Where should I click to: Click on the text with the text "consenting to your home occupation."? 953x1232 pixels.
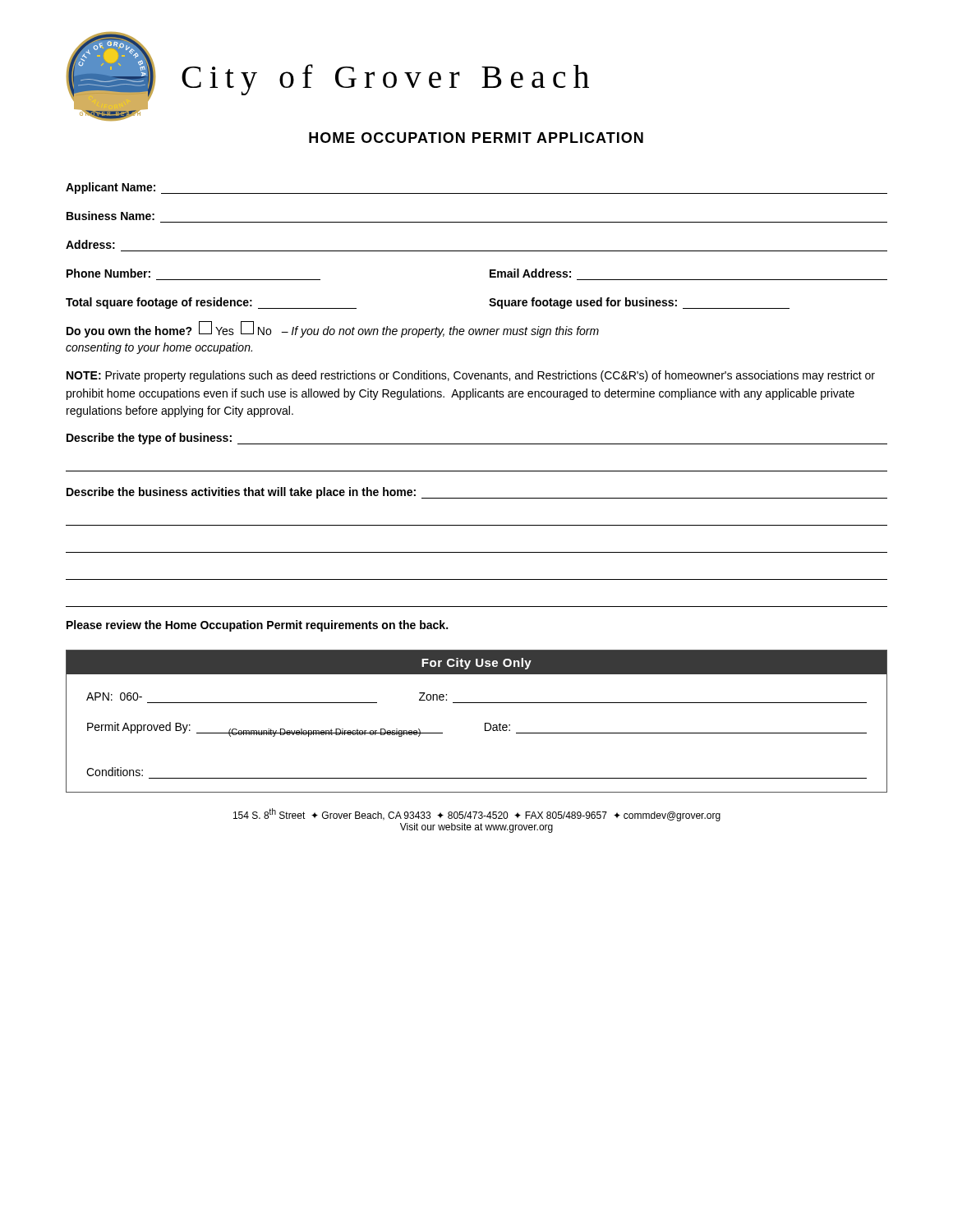click(160, 347)
